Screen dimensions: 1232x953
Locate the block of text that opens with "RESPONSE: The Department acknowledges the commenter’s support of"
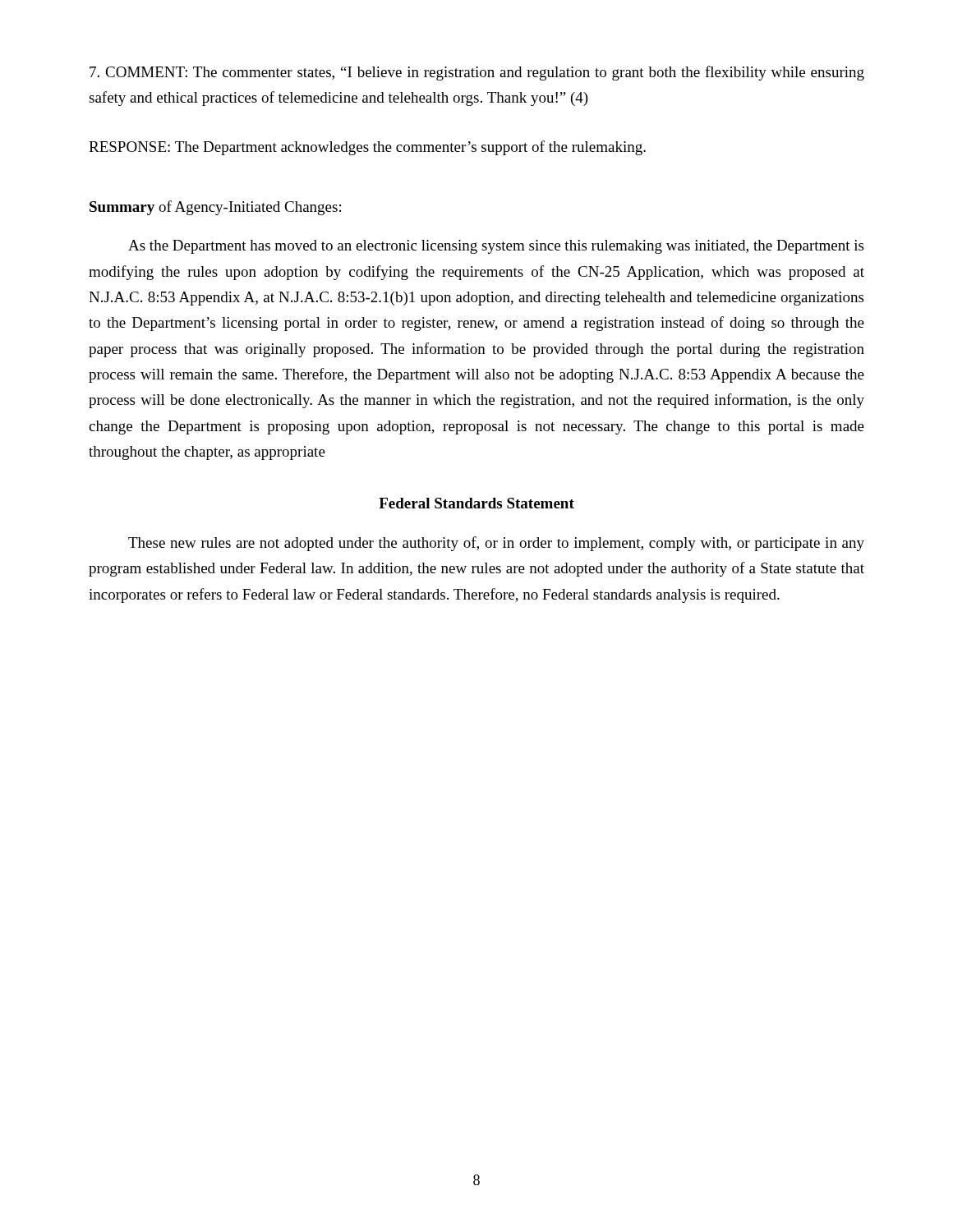368,146
